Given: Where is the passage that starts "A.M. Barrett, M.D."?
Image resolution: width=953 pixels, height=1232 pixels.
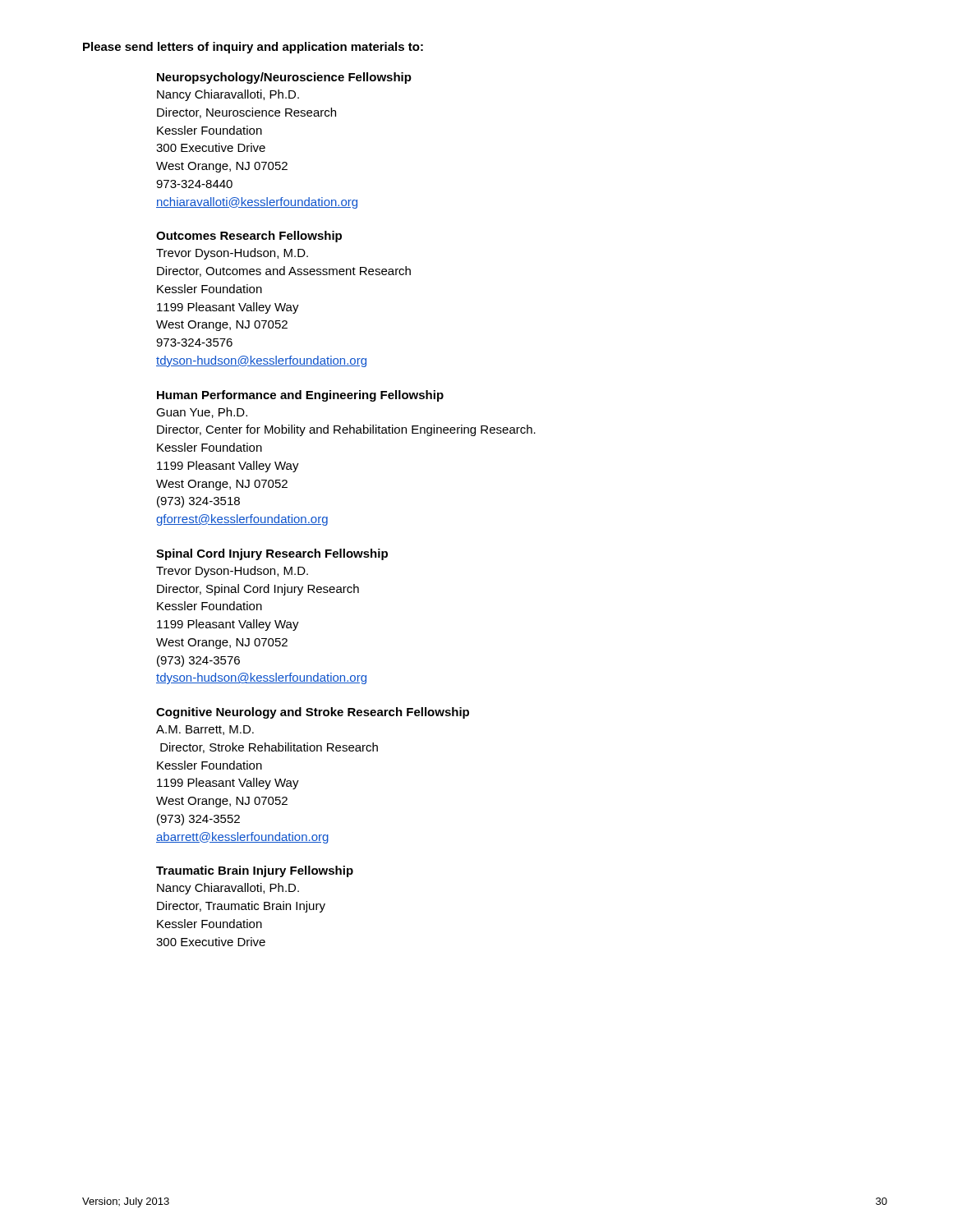Looking at the screenshot, I should tap(267, 783).
